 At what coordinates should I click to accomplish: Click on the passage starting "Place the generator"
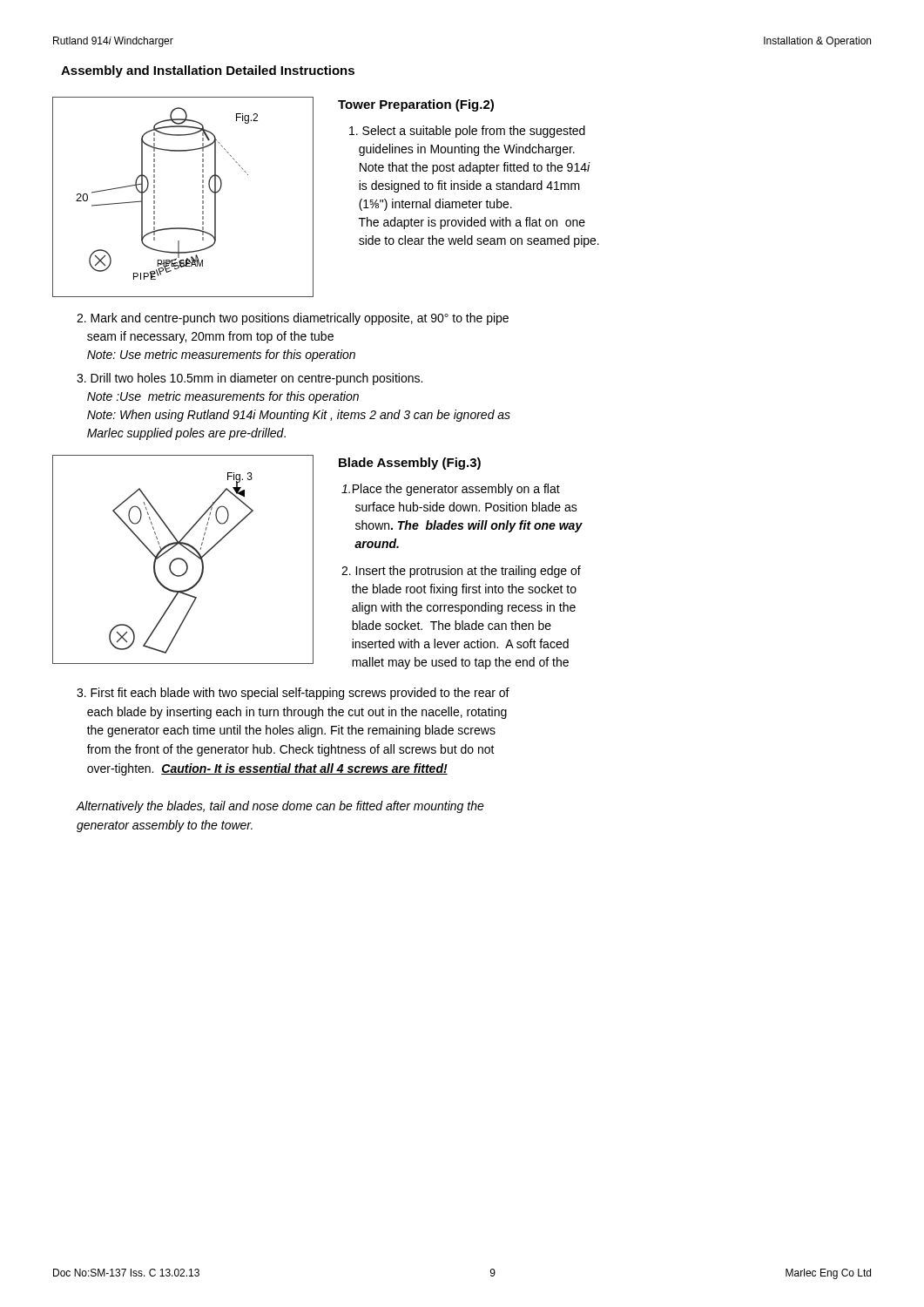[x=462, y=516]
